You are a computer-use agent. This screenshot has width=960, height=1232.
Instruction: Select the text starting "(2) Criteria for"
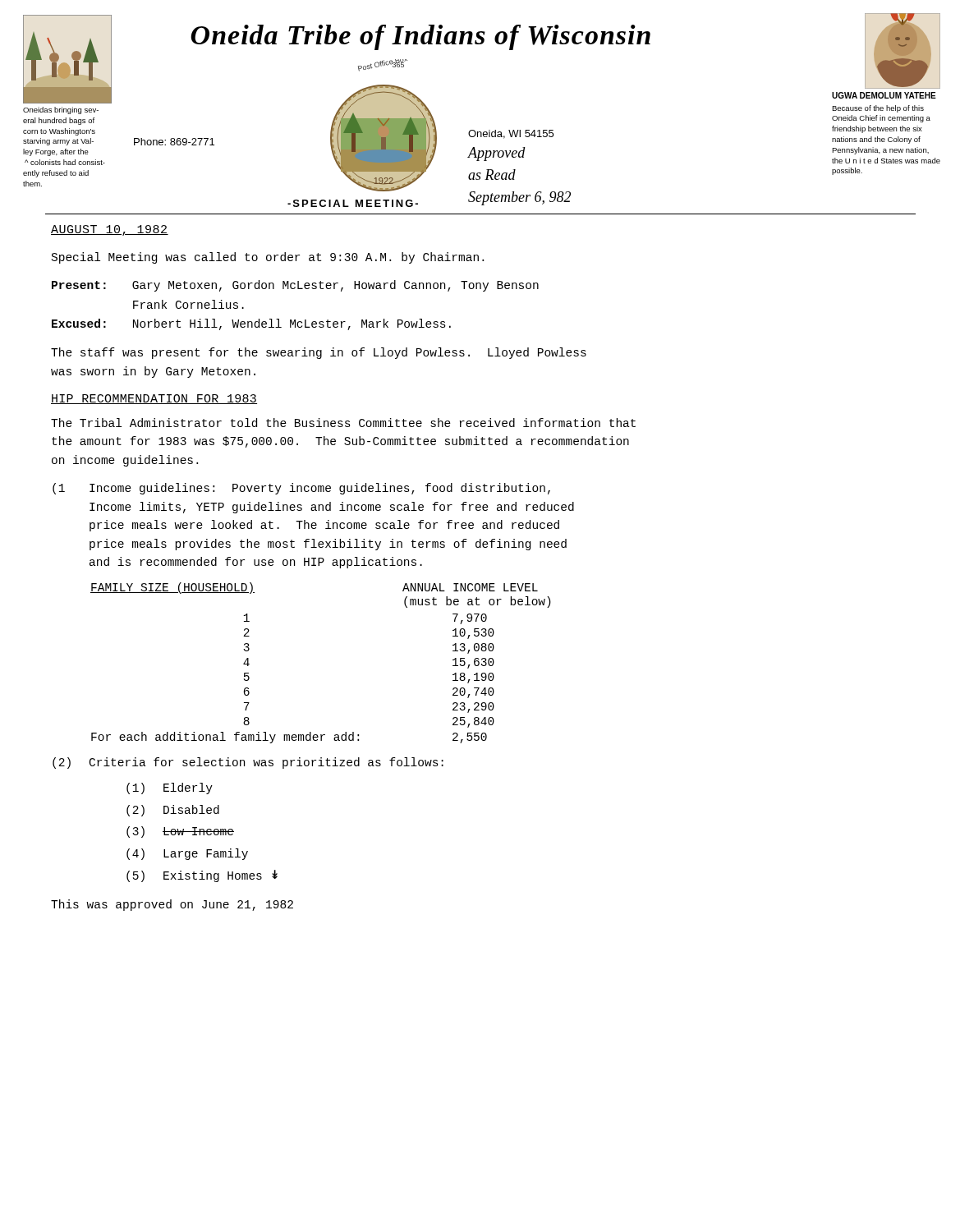click(x=248, y=763)
